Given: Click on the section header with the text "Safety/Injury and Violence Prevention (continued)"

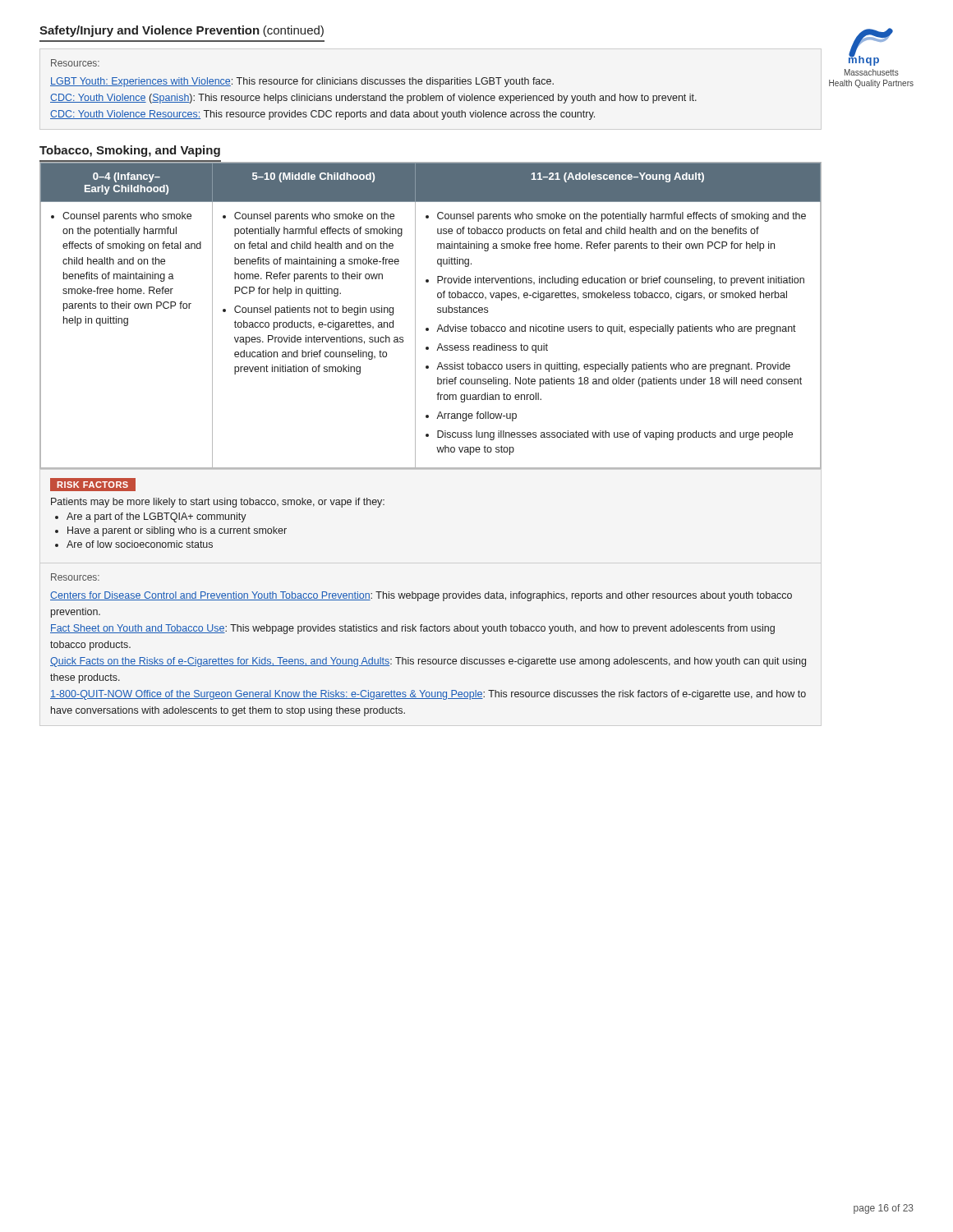Looking at the screenshot, I should 182,30.
